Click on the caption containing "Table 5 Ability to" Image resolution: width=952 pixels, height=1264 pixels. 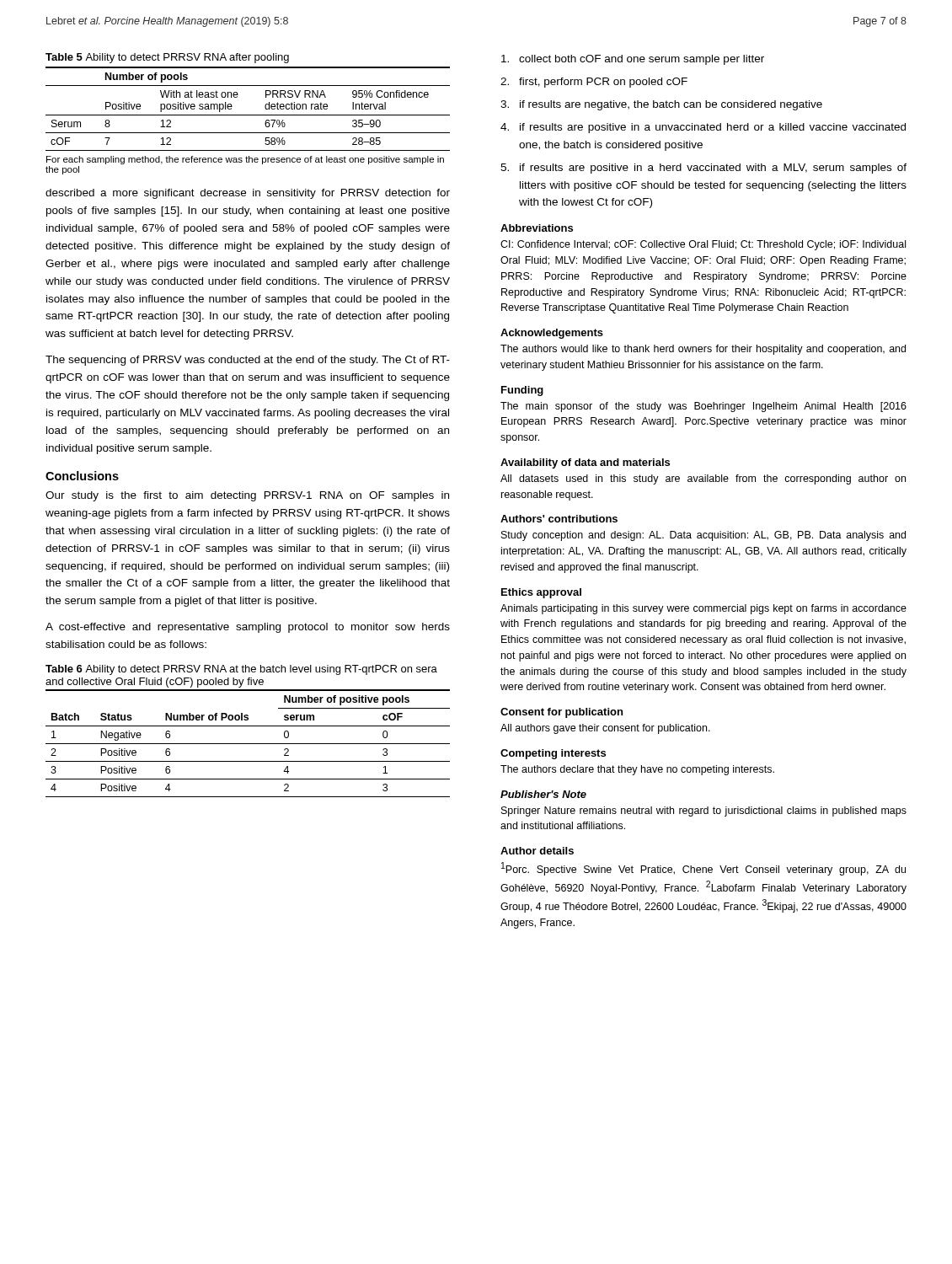point(167,57)
